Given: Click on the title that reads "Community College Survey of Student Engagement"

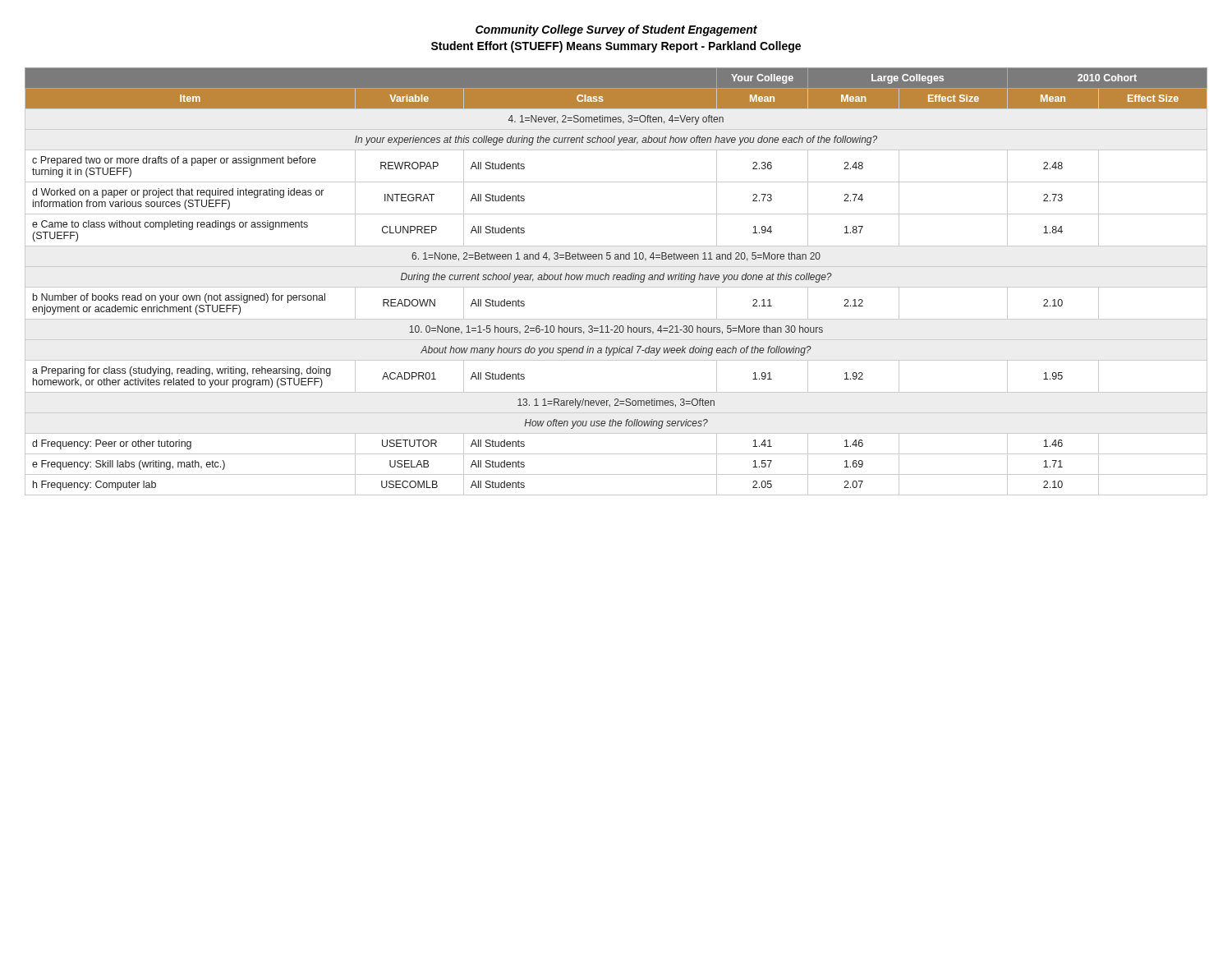Looking at the screenshot, I should click(x=616, y=30).
